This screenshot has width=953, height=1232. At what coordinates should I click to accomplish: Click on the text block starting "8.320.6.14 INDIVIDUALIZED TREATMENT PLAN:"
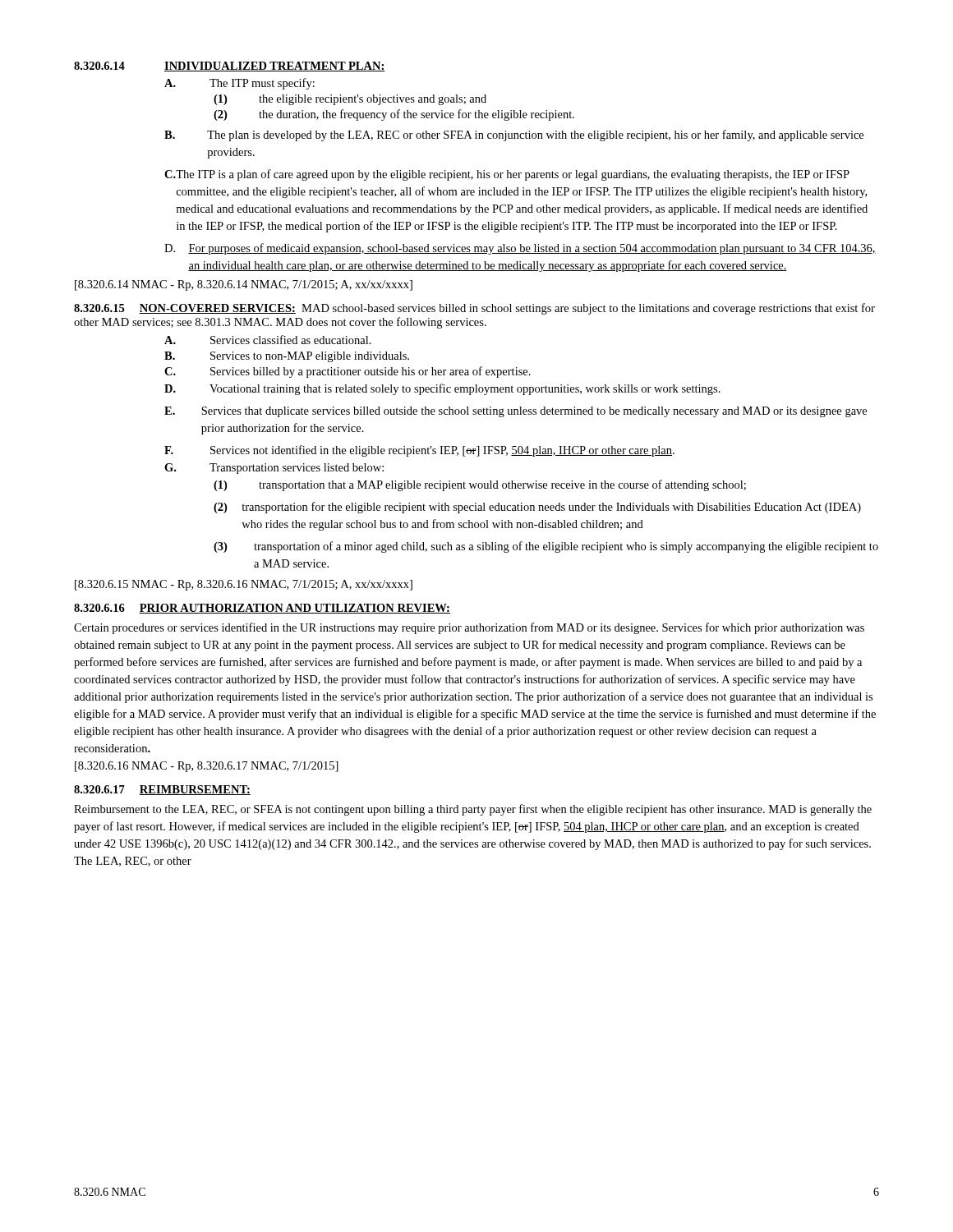[x=229, y=66]
